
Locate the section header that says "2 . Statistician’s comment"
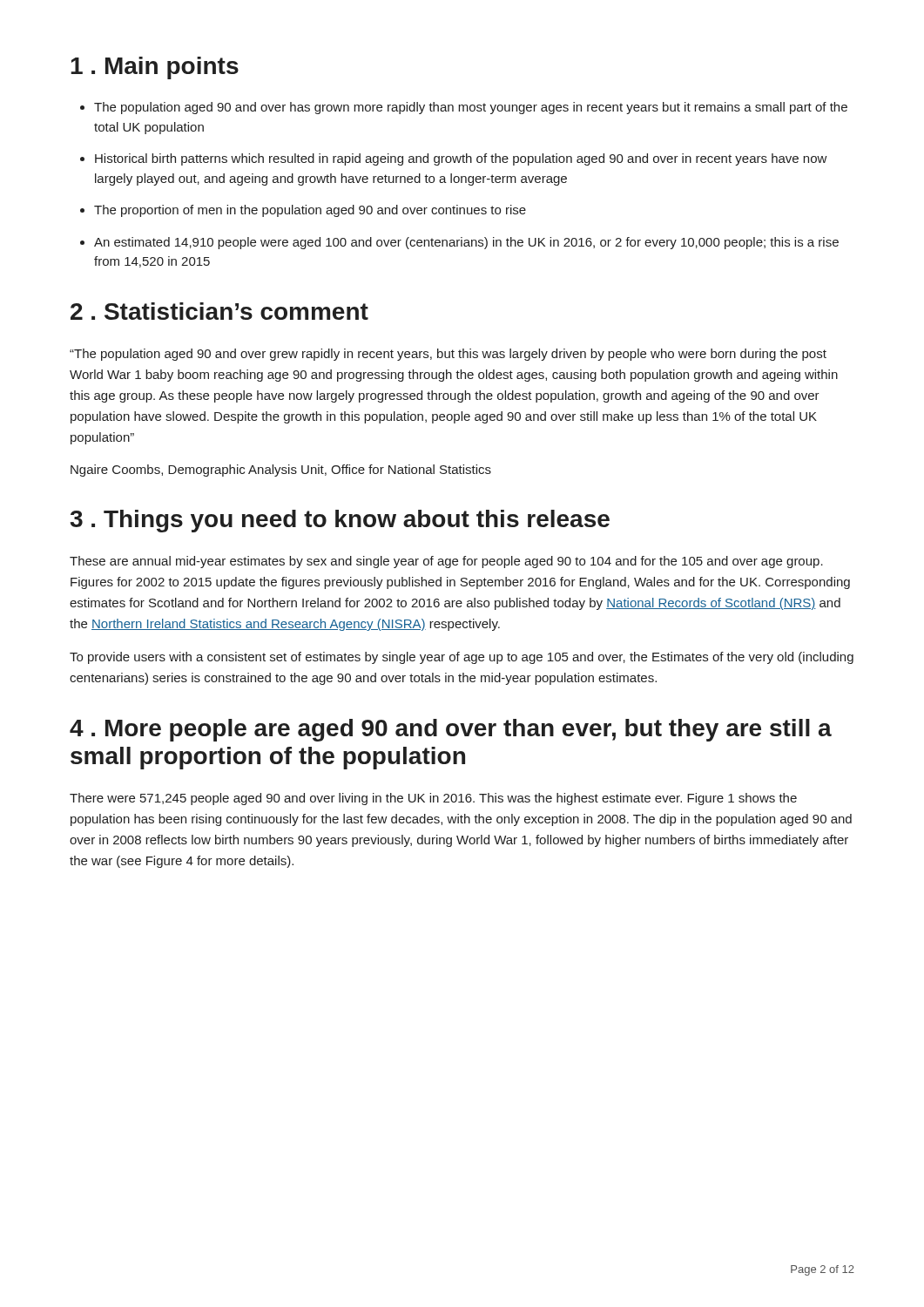pyautogui.click(x=219, y=311)
